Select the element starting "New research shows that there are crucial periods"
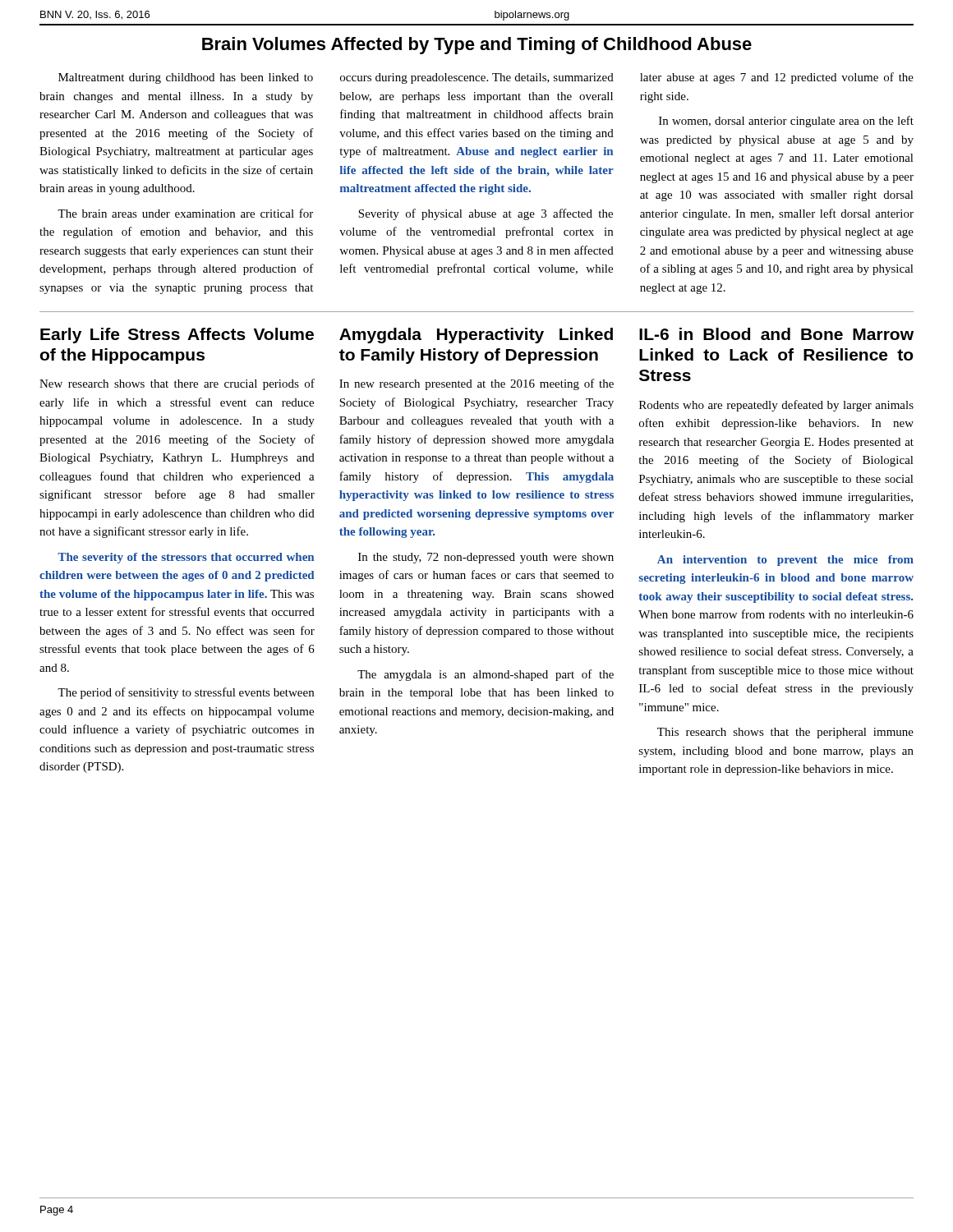 tap(177, 575)
